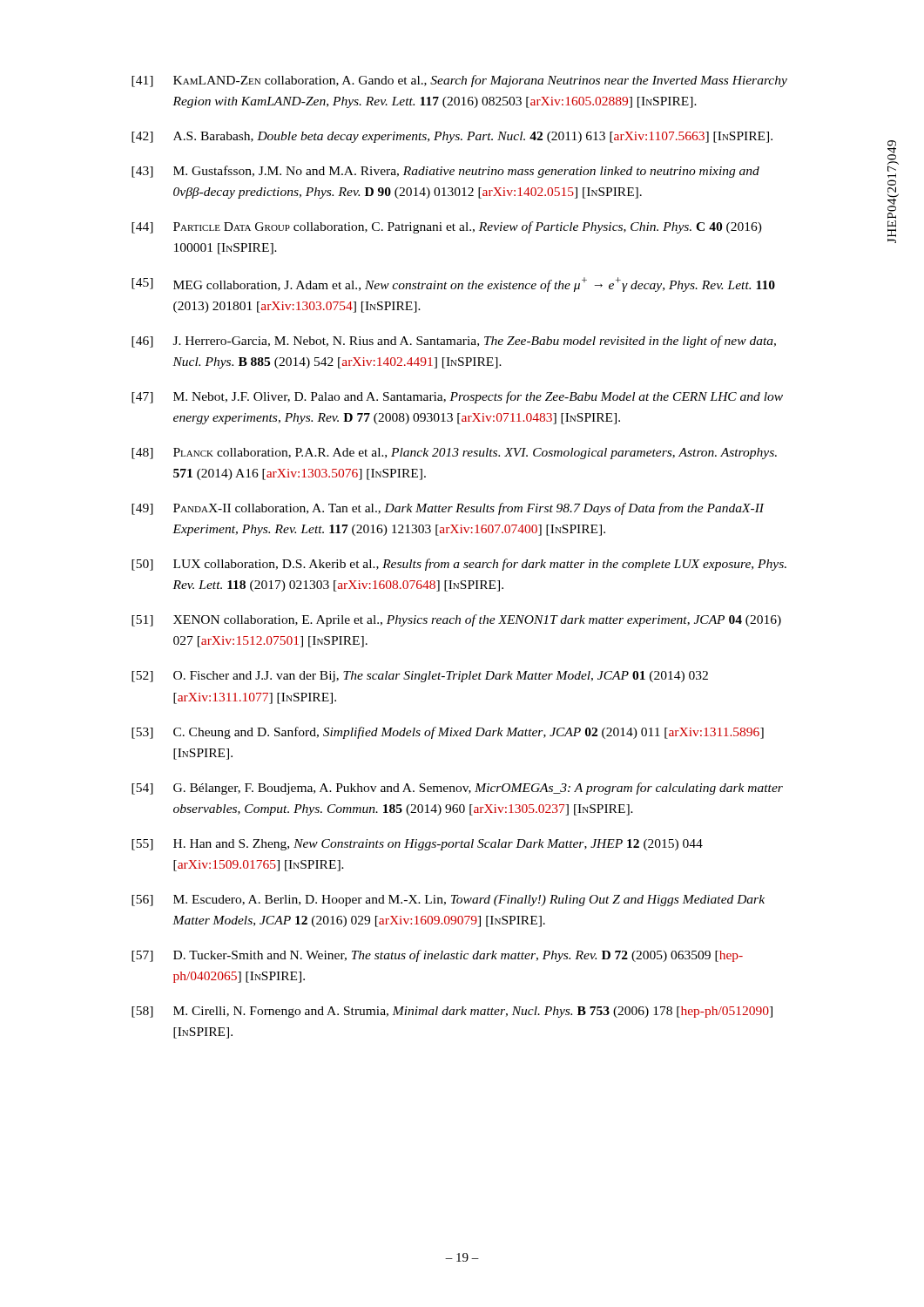Image resolution: width=924 pixels, height=1307 pixels.
Task: Click the passage that begins "[42] A.S. Barabash, Double beta decay experiments,"
Action: (x=462, y=136)
